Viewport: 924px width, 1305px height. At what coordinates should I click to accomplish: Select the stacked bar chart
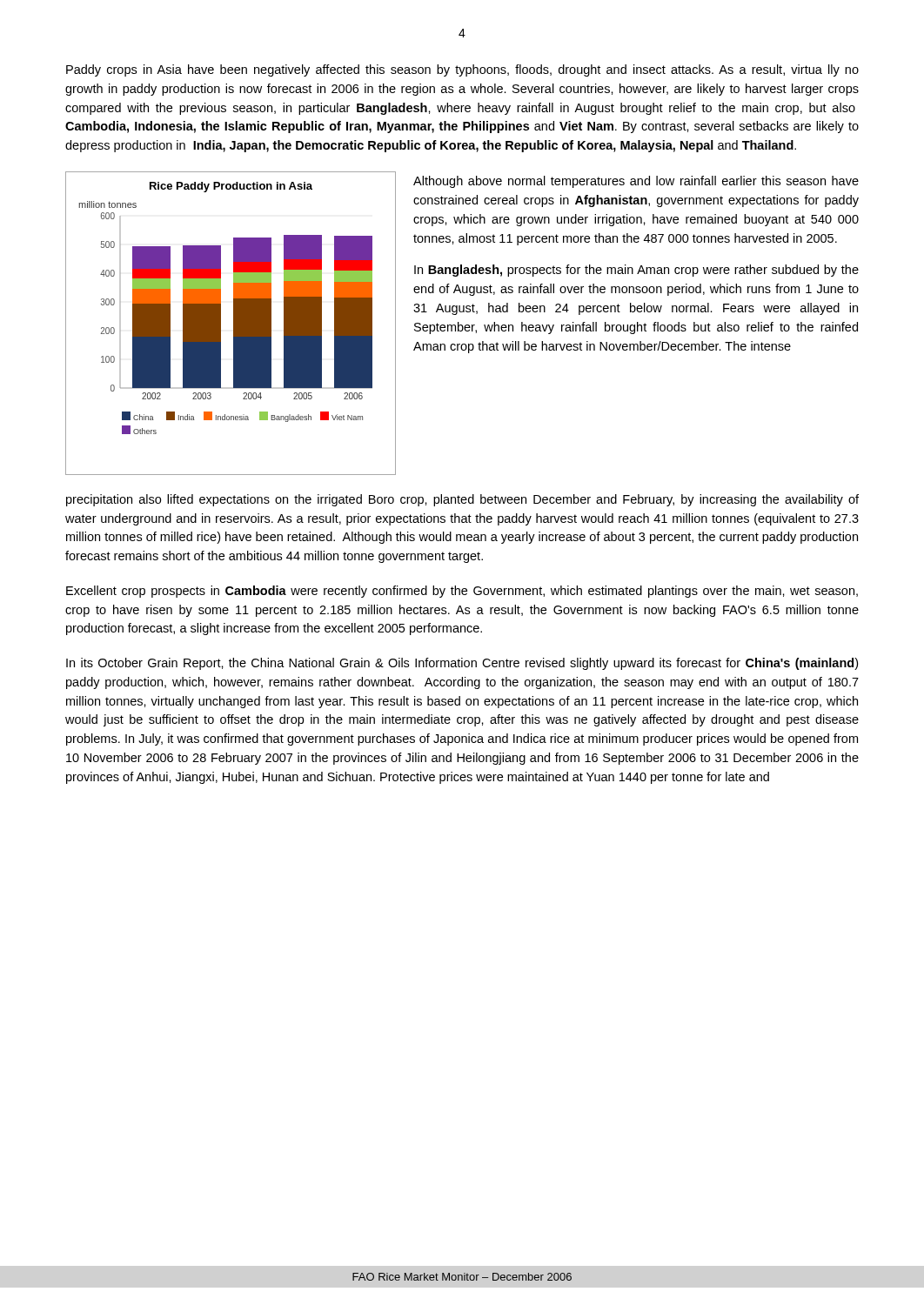(231, 323)
